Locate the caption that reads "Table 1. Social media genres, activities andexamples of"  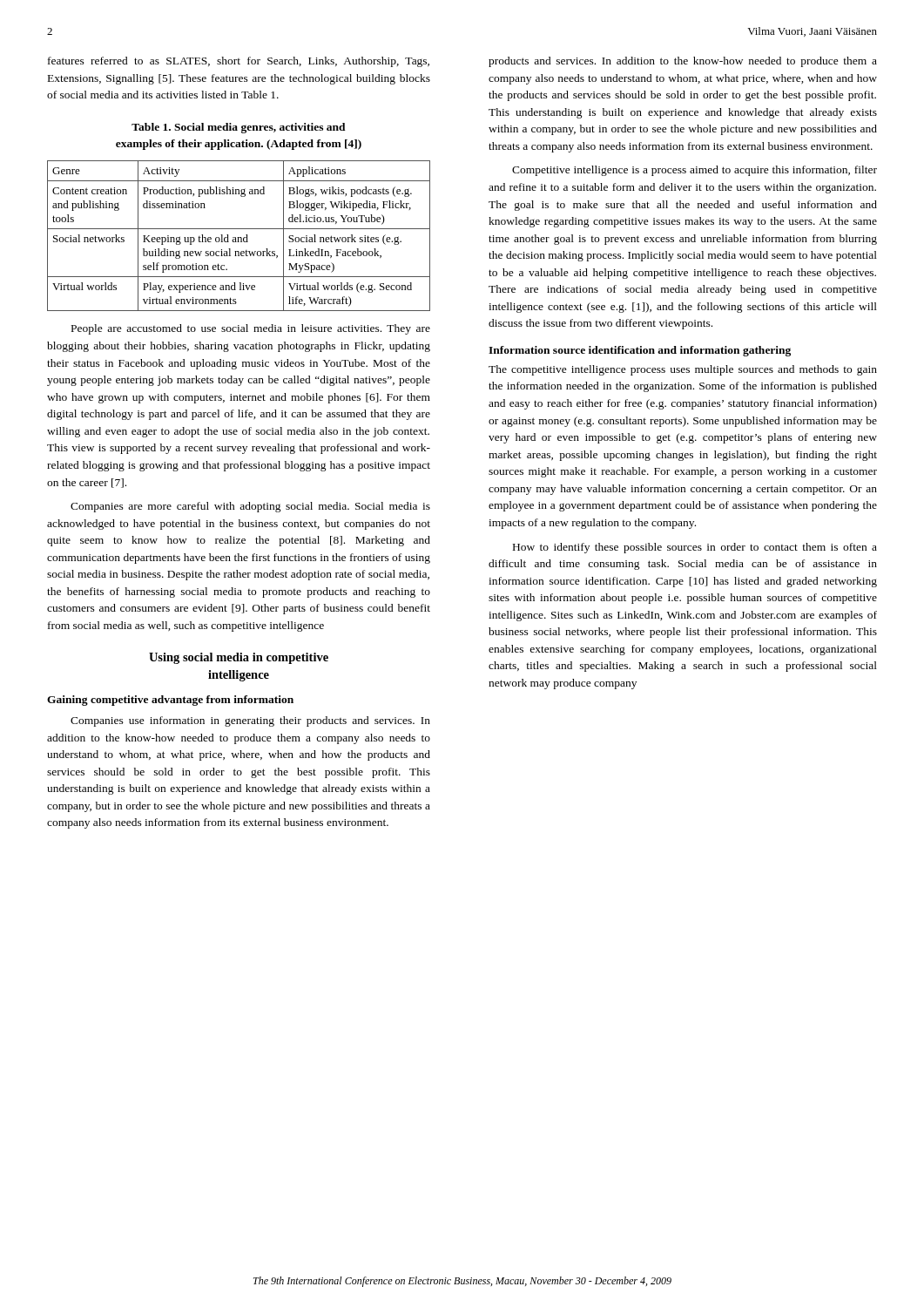(x=239, y=135)
